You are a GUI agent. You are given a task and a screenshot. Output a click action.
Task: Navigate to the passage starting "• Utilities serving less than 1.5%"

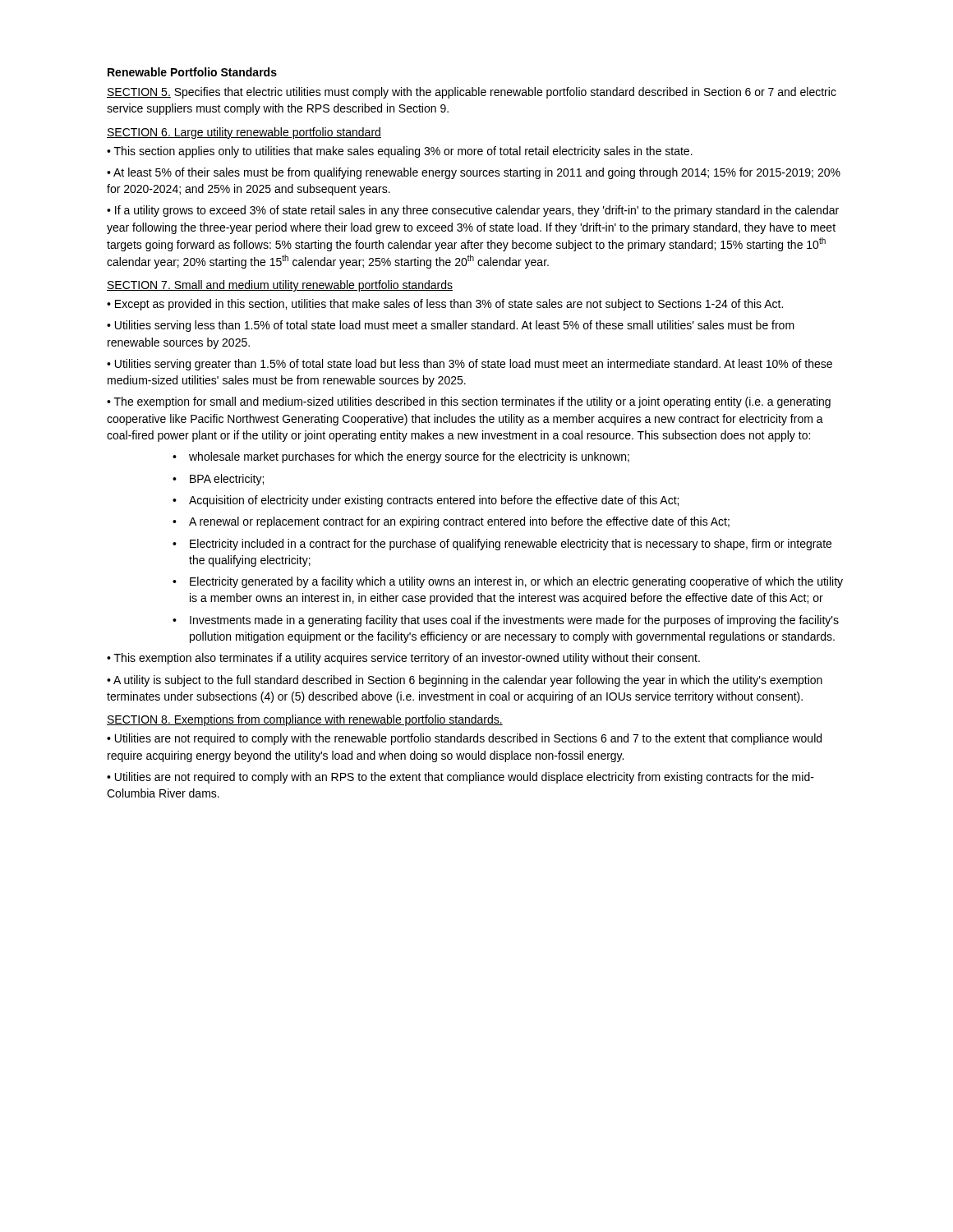click(451, 334)
